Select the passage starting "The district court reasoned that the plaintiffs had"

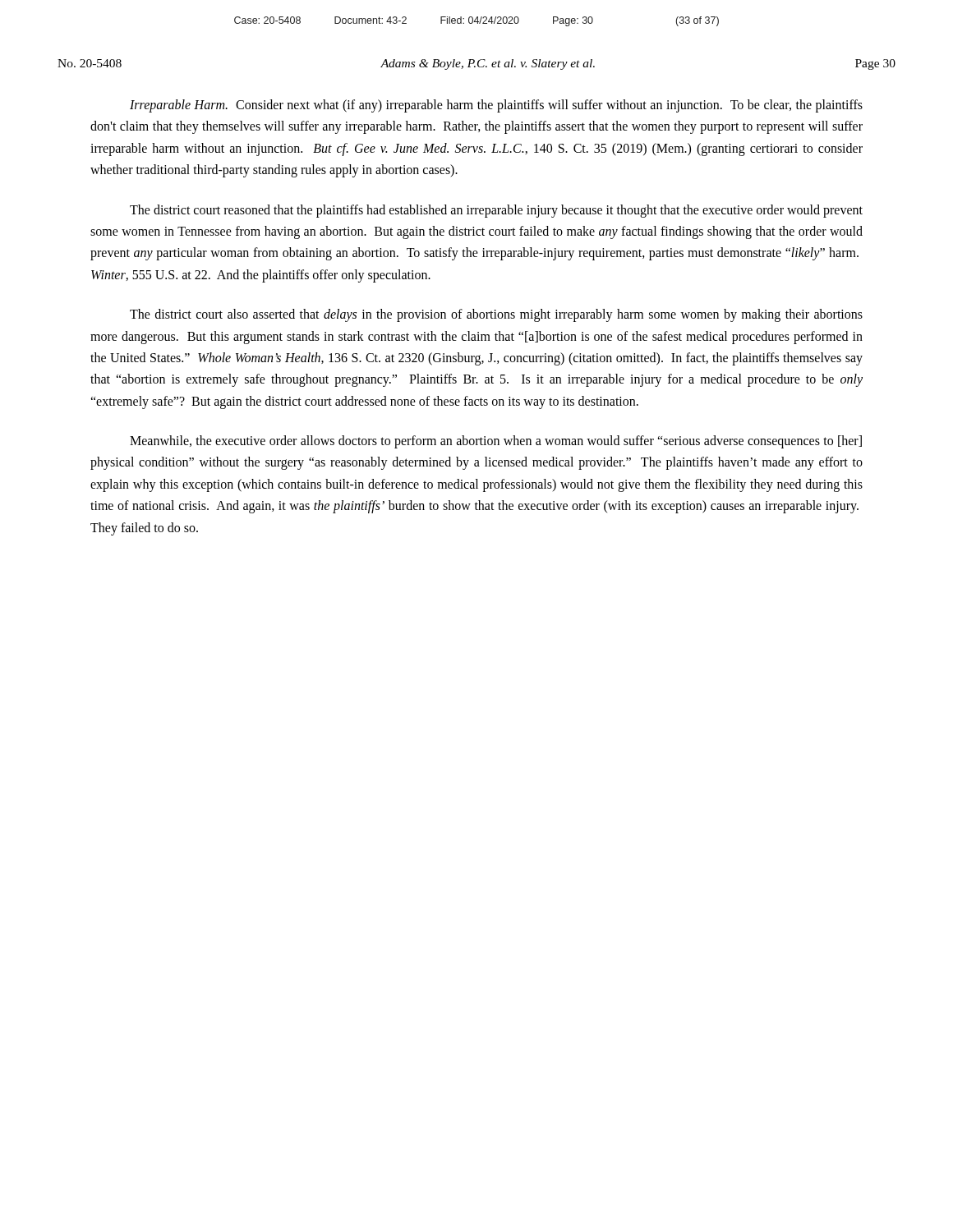pyautogui.click(x=476, y=242)
